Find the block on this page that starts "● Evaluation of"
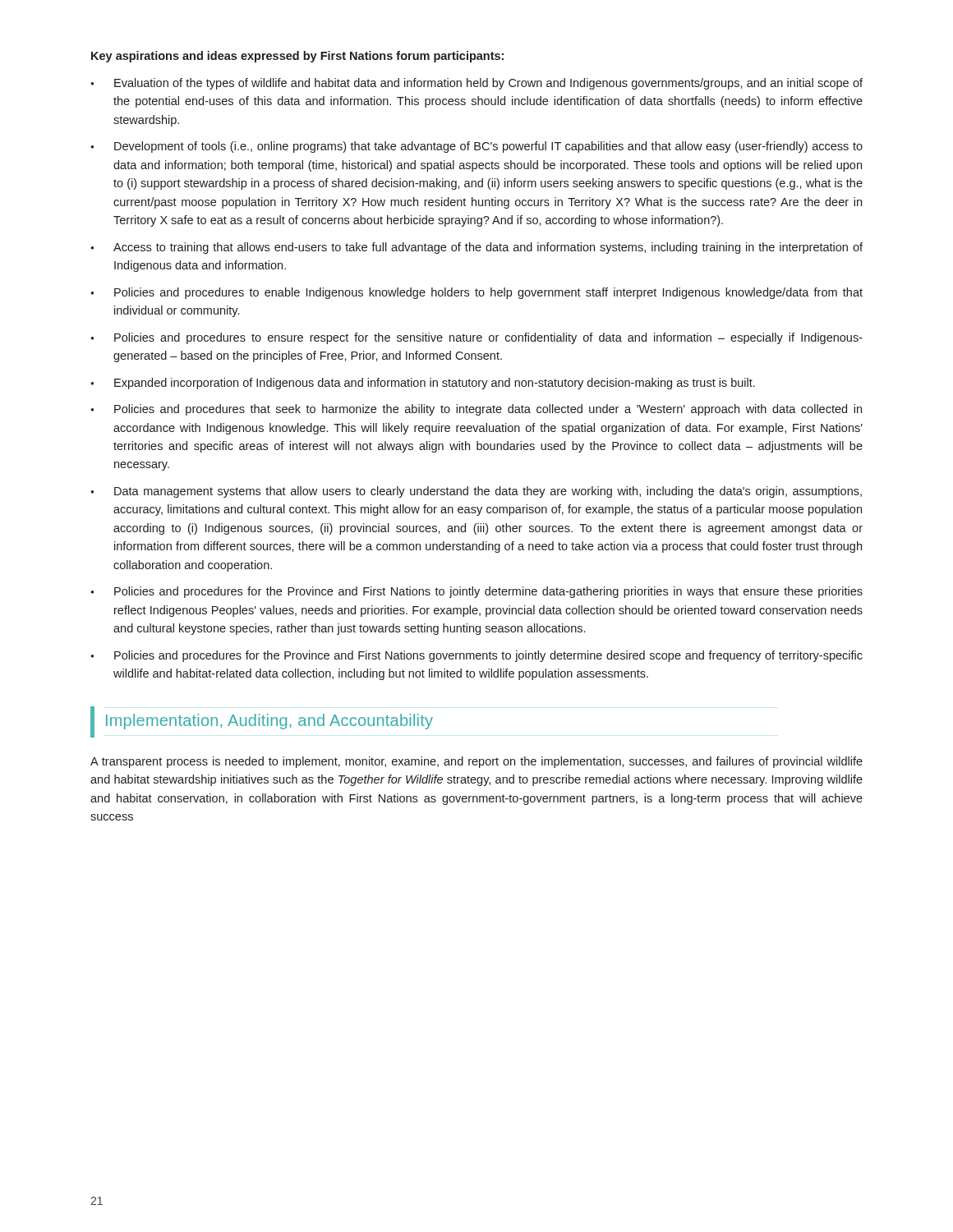 click(x=476, y=102)
